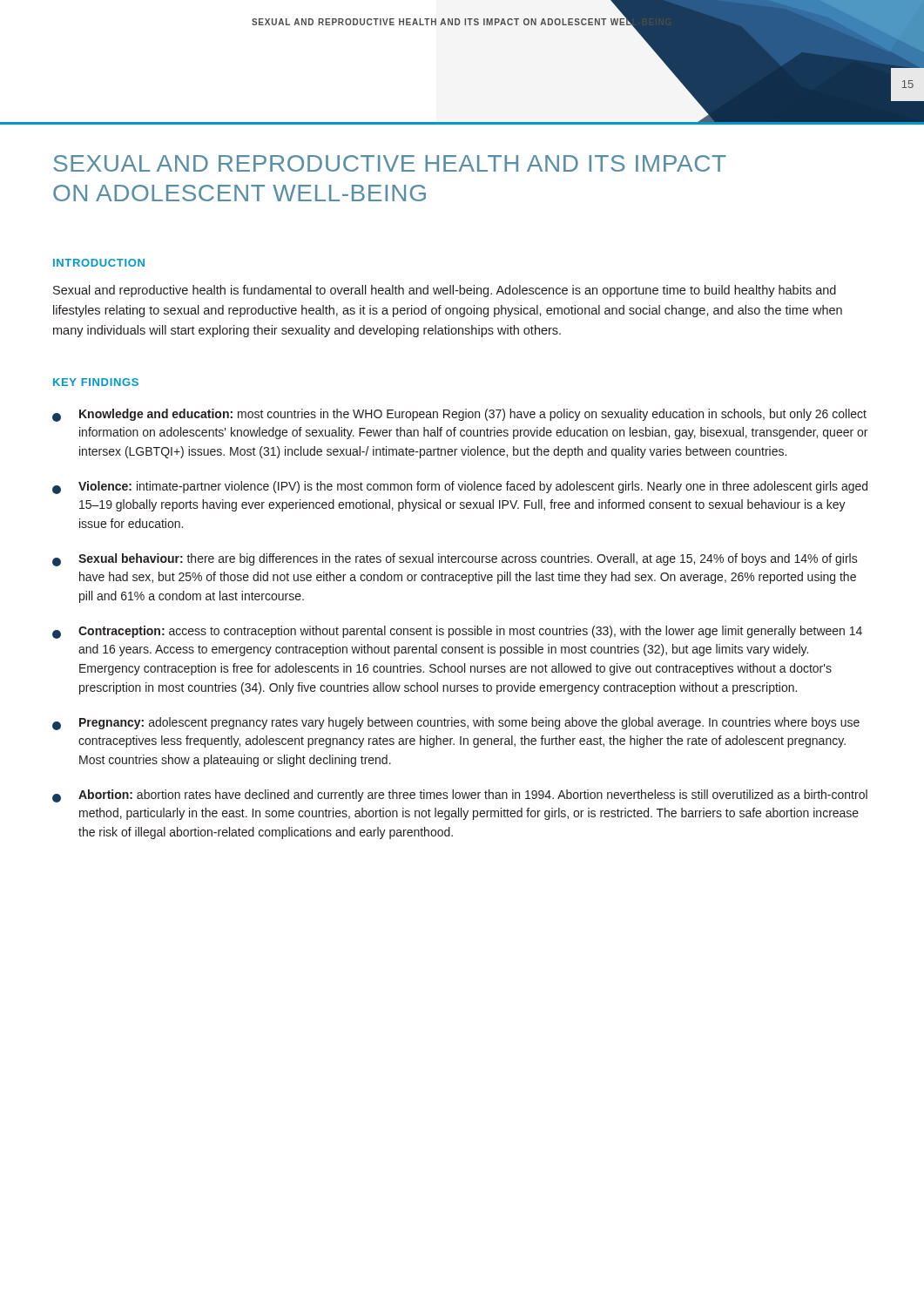Click the passage that begins "Knowledge and education:"
924x1307 pixels.
point(462,433)
